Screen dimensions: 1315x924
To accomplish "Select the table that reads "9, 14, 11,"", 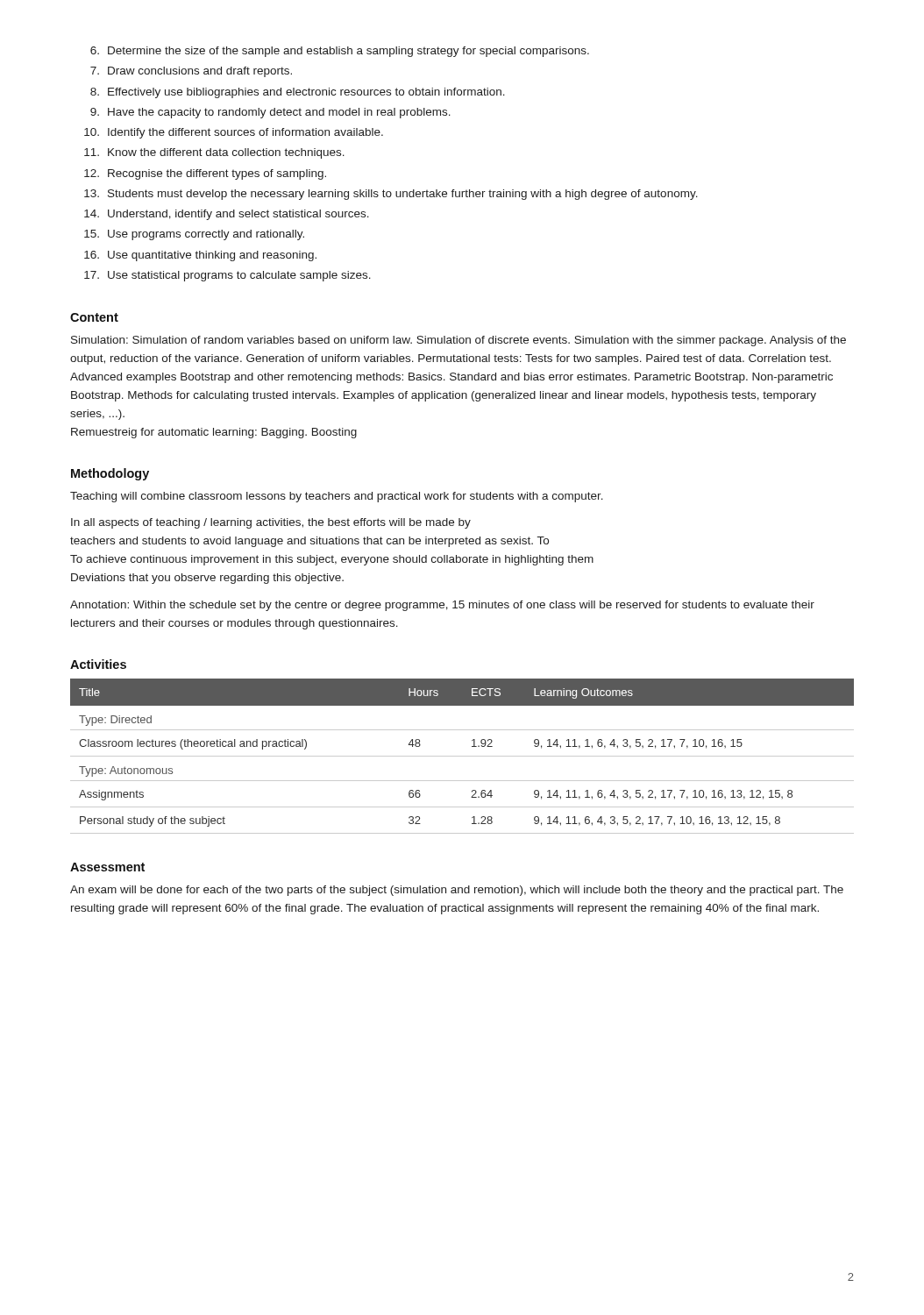I will click(462, 756).
